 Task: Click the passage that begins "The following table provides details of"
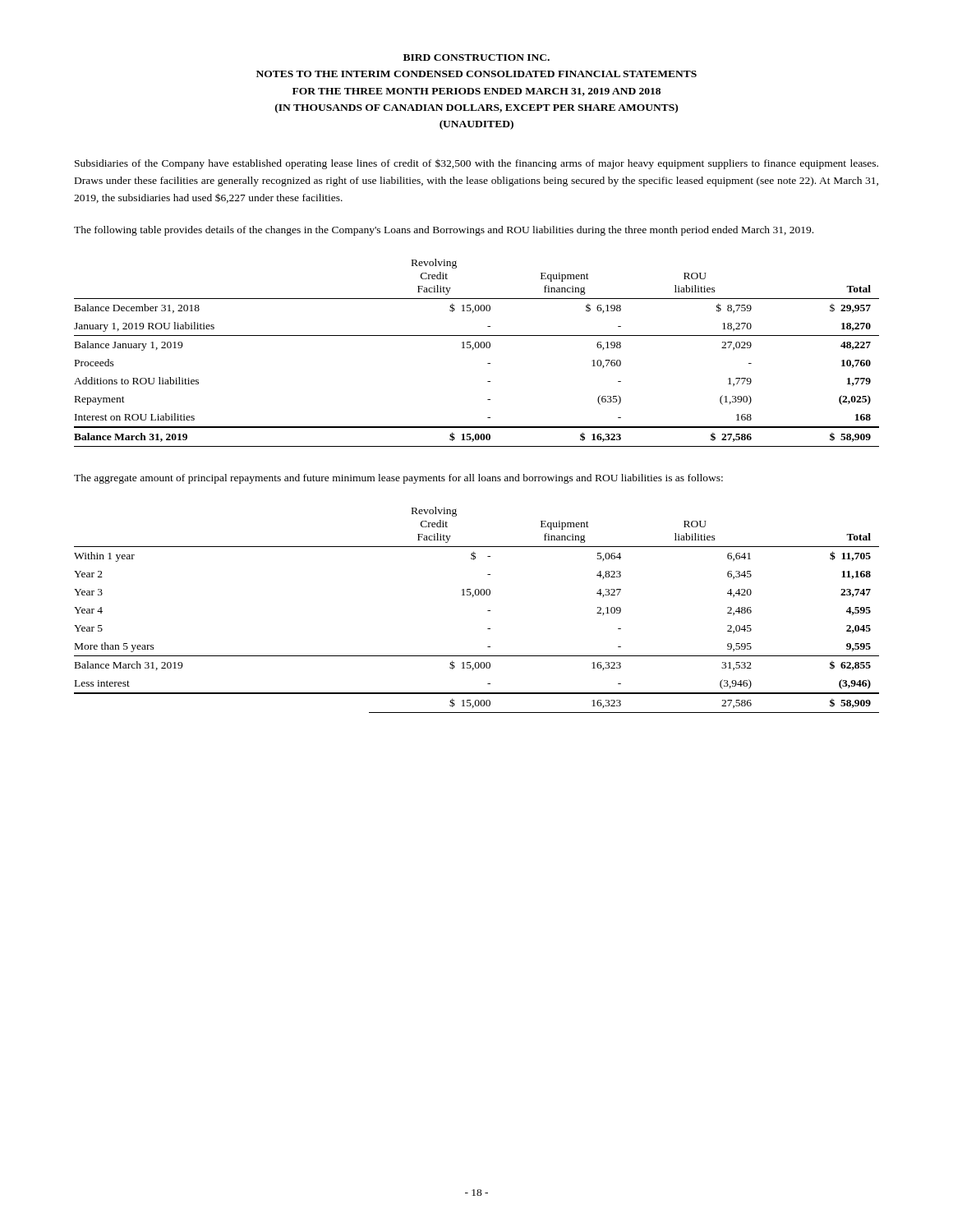pyautogui.click(x=444, y=230)
